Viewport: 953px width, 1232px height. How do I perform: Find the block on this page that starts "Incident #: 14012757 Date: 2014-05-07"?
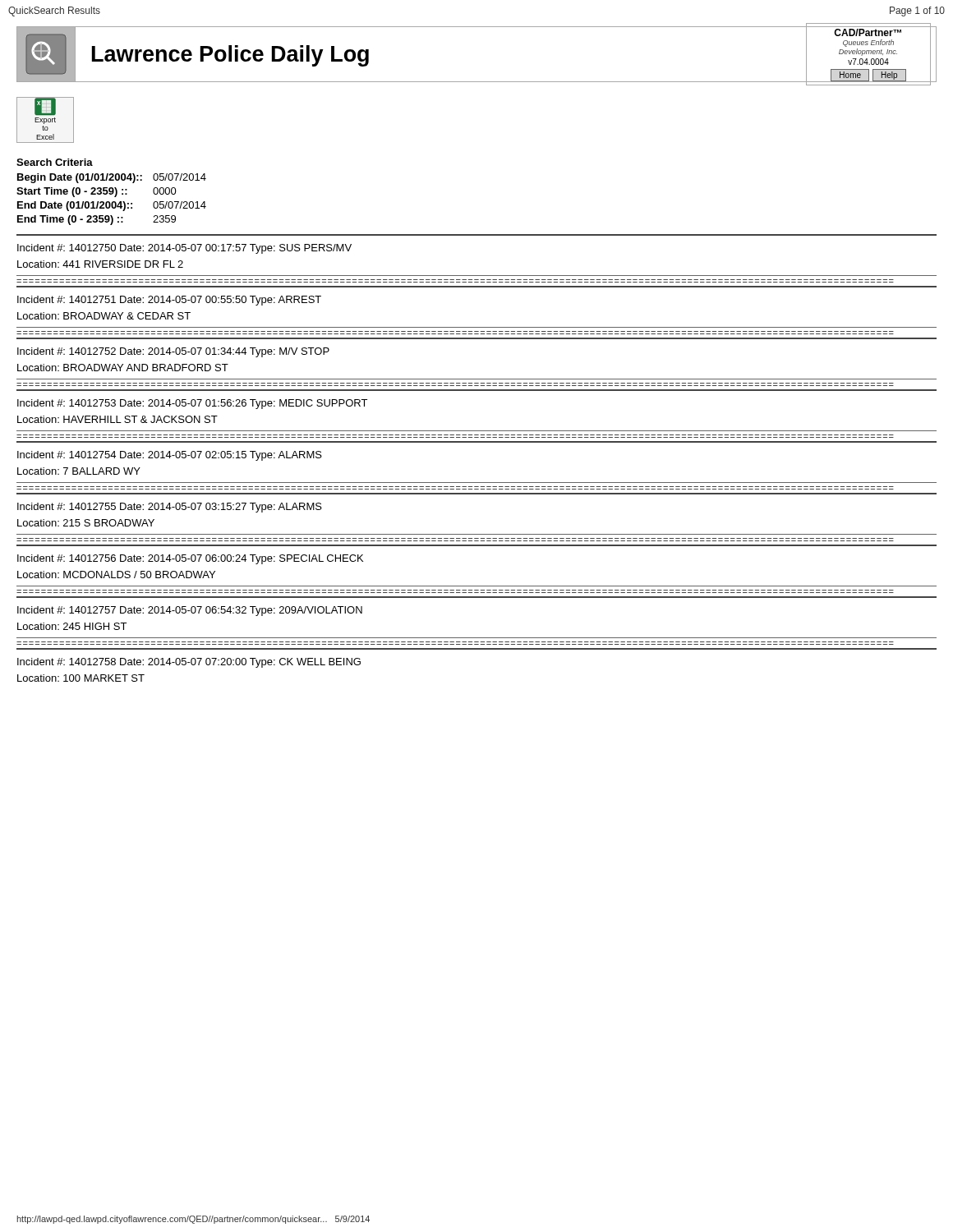point(190,618)
